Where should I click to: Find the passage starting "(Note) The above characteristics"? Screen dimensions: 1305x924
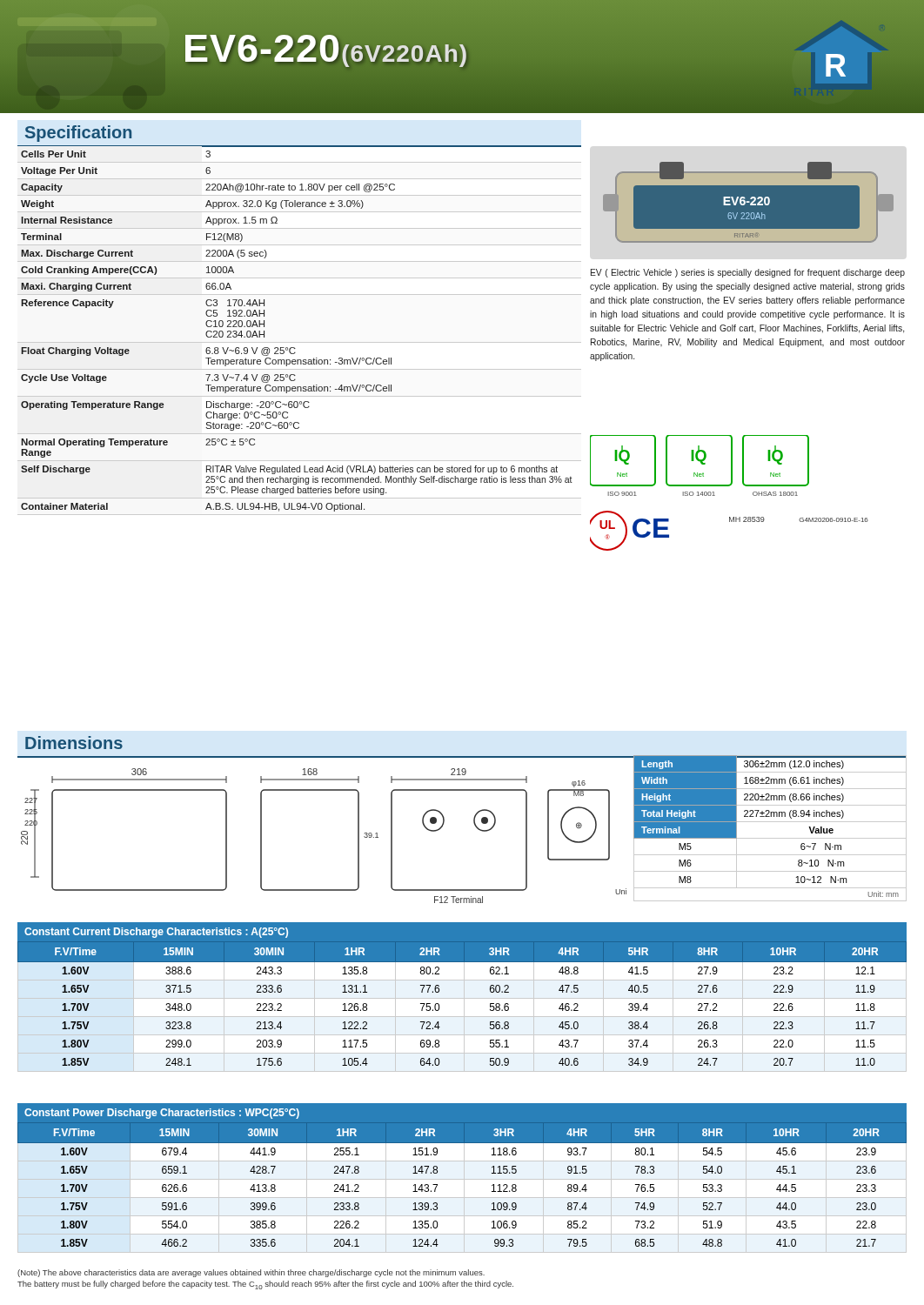(266, 1279)
